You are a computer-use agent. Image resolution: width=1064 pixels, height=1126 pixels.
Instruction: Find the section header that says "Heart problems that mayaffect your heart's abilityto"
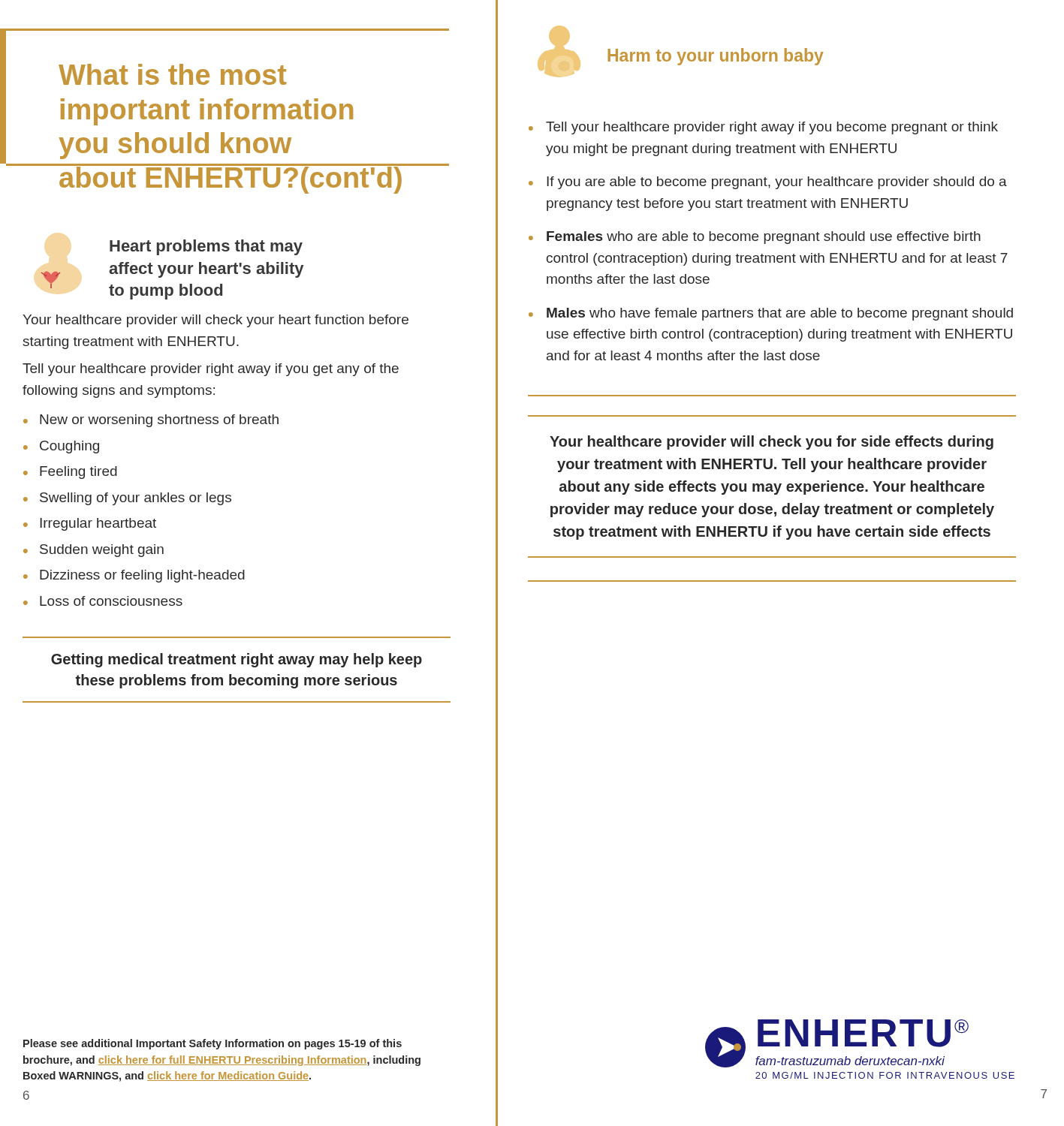tap(206, 268)
